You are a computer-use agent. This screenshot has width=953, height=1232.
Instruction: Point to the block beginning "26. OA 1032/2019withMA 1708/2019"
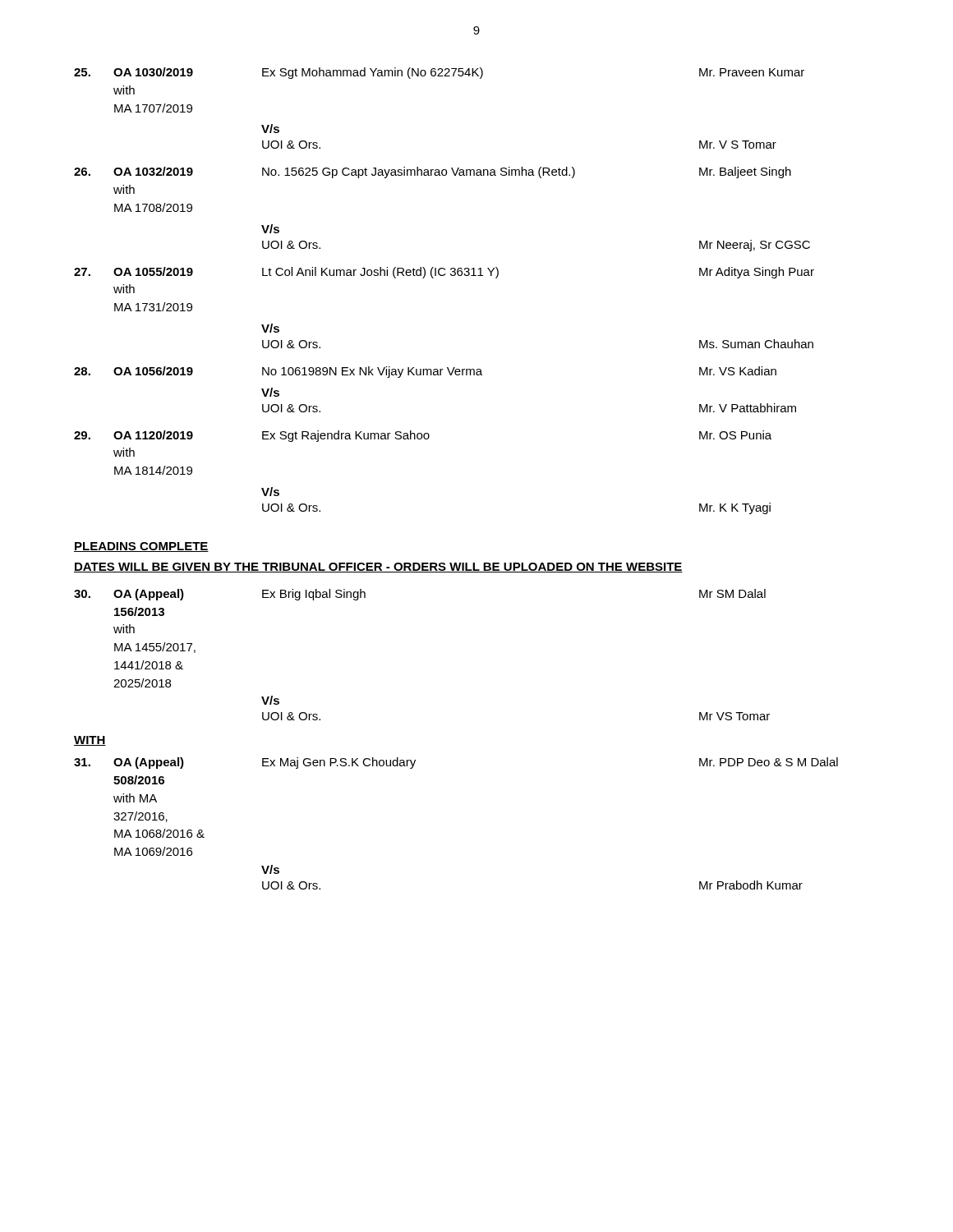[433, 172]
